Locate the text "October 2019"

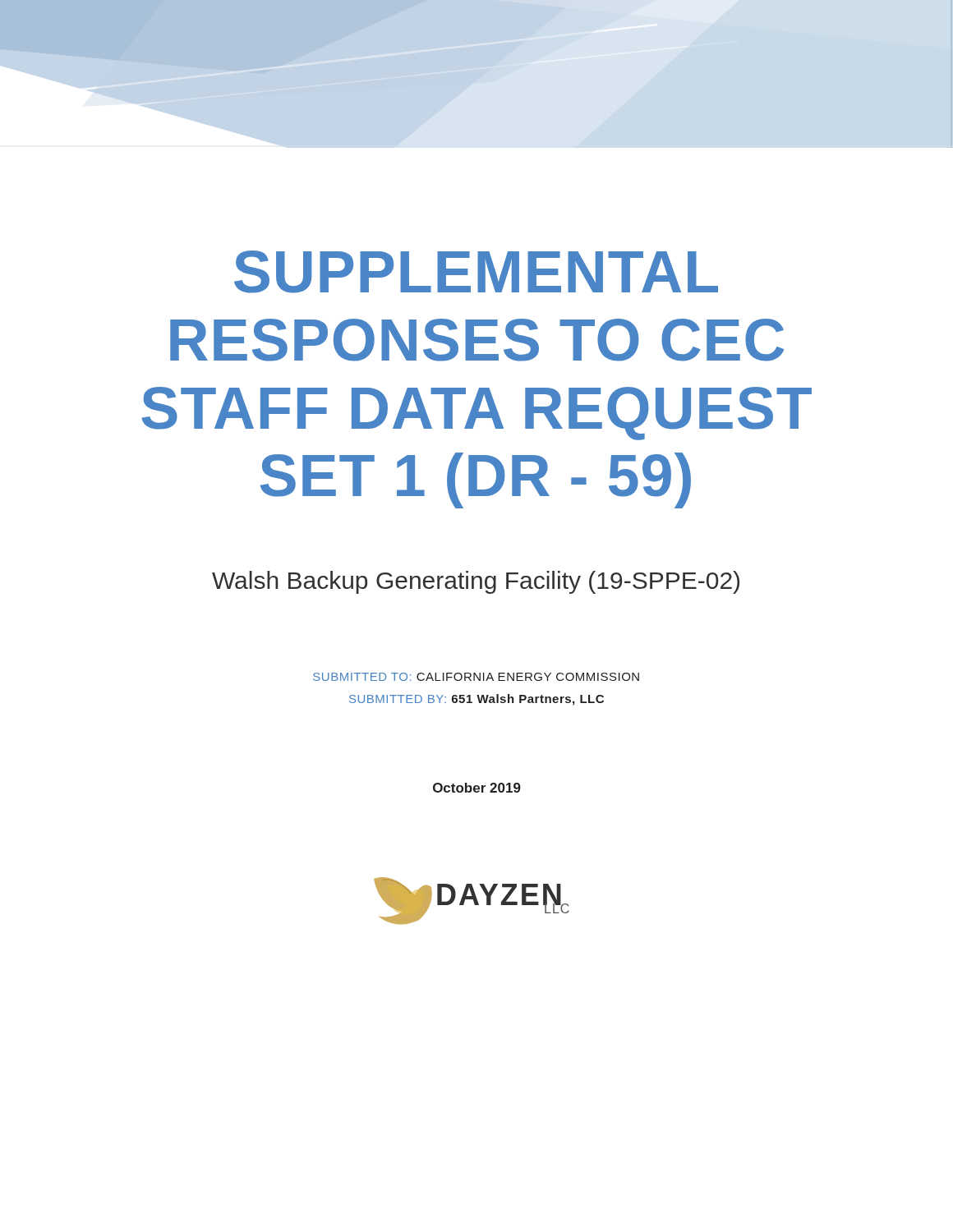476,788
